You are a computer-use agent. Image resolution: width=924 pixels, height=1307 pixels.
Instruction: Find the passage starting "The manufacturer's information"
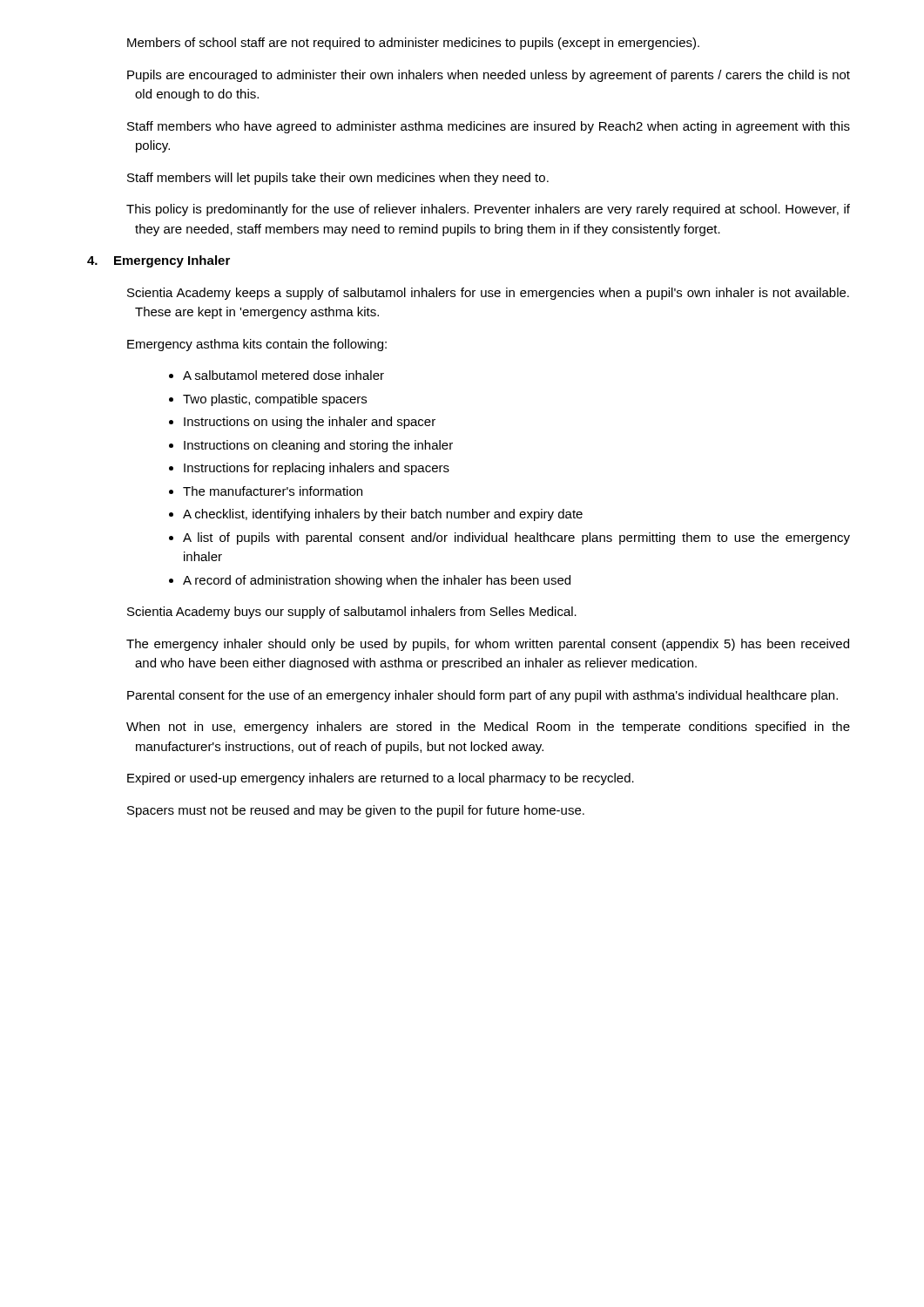(273, 491)
